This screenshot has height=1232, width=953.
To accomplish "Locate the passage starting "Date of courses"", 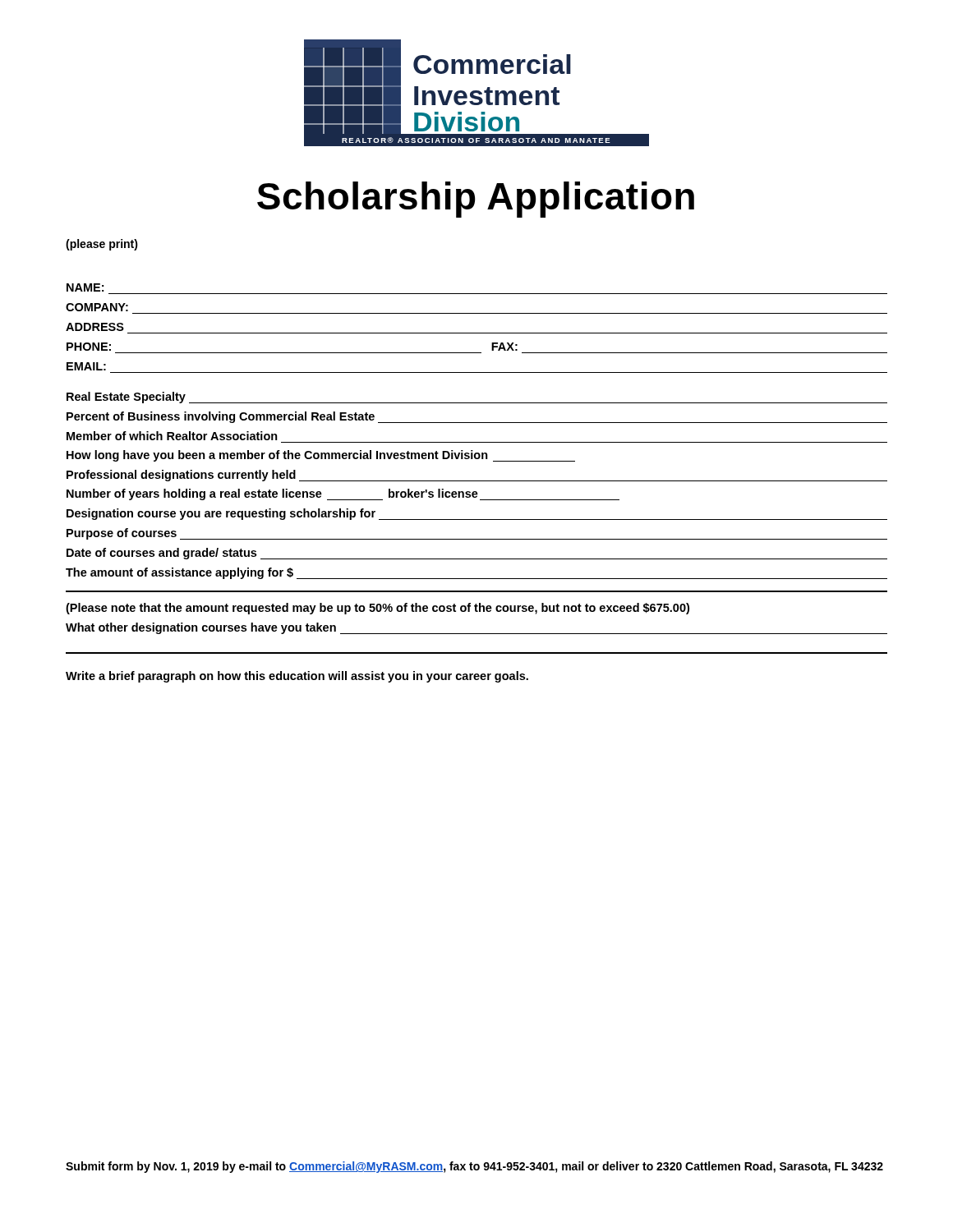I will [x=476, y=552].
